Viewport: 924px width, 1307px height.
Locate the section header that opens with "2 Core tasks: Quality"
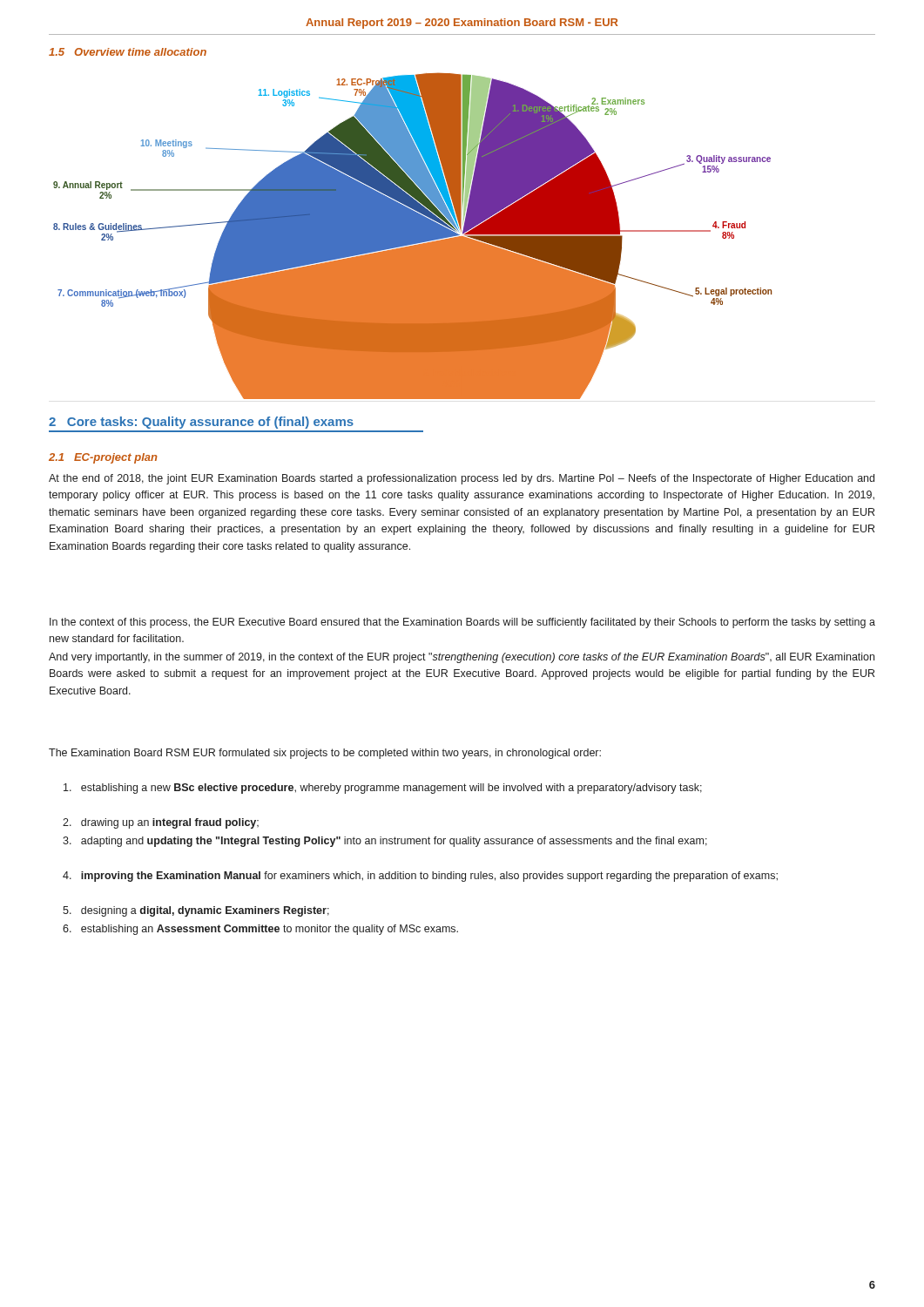tap(201, 421)
